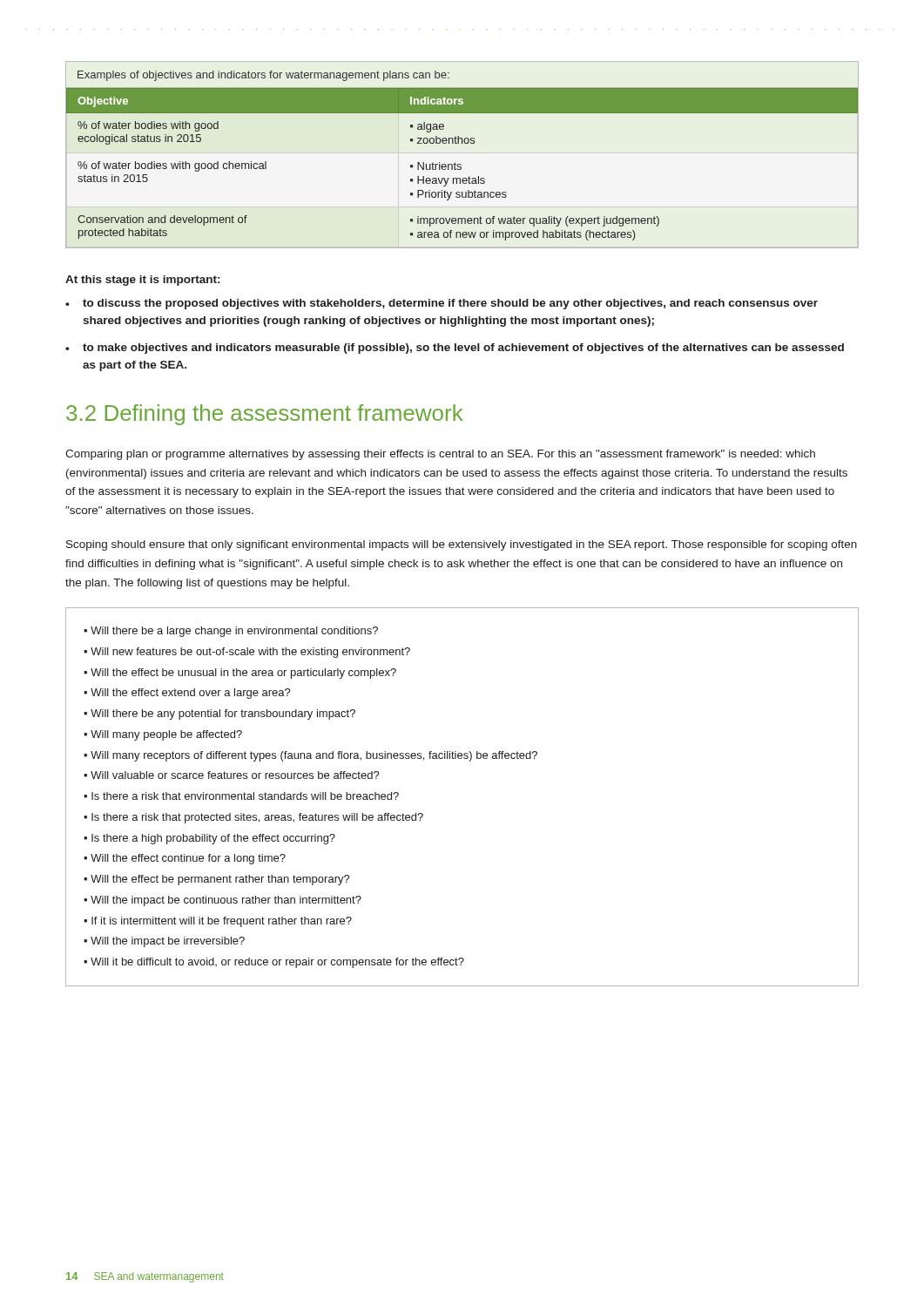Select the list item that reads "▪ Will new features be out-of-scale with"
Viewport: 924px width, 1307px height.
click(x=247, y=651)
